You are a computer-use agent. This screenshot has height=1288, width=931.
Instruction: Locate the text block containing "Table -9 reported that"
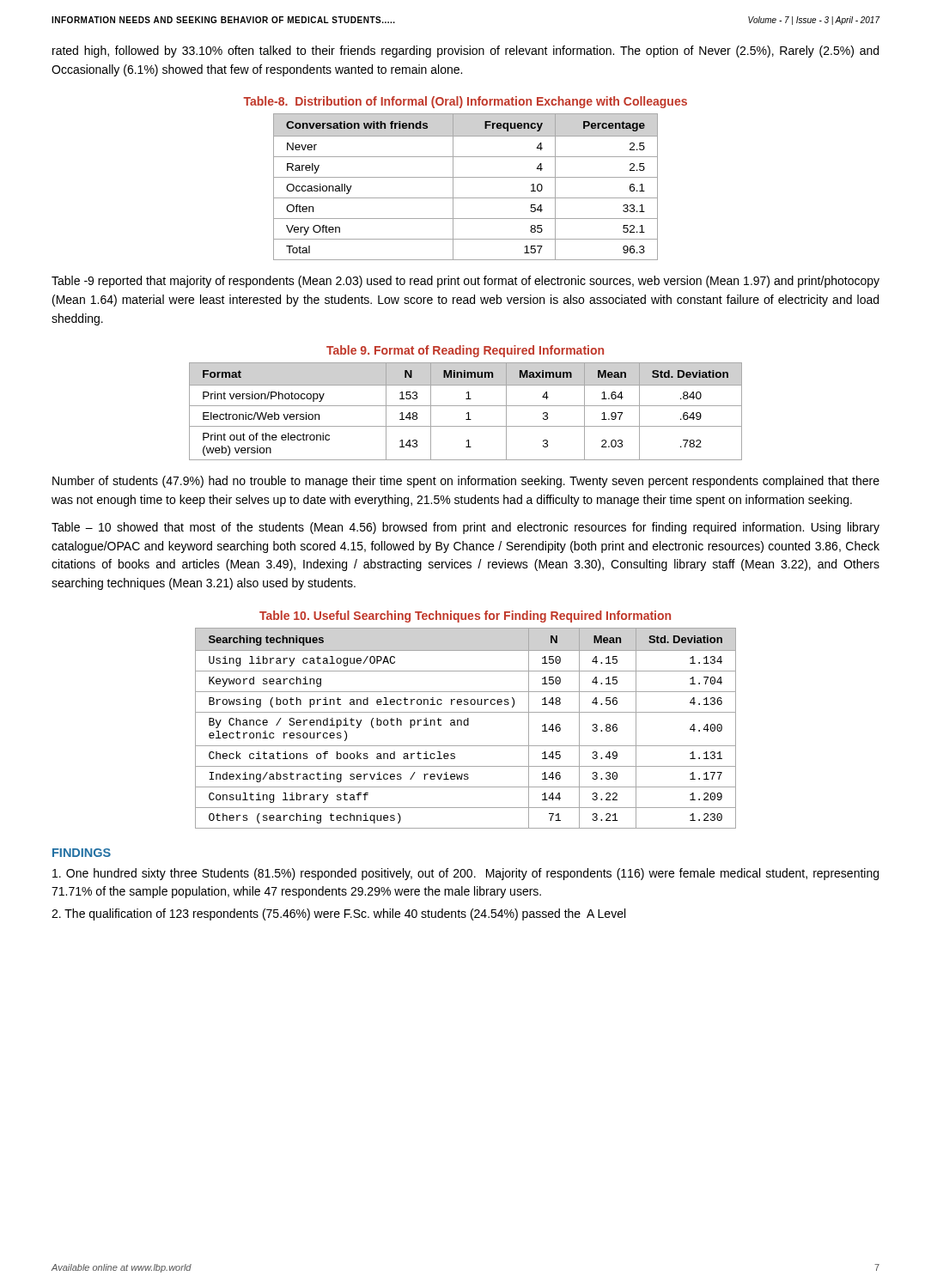pyautogui.click(x=466, y=300)
